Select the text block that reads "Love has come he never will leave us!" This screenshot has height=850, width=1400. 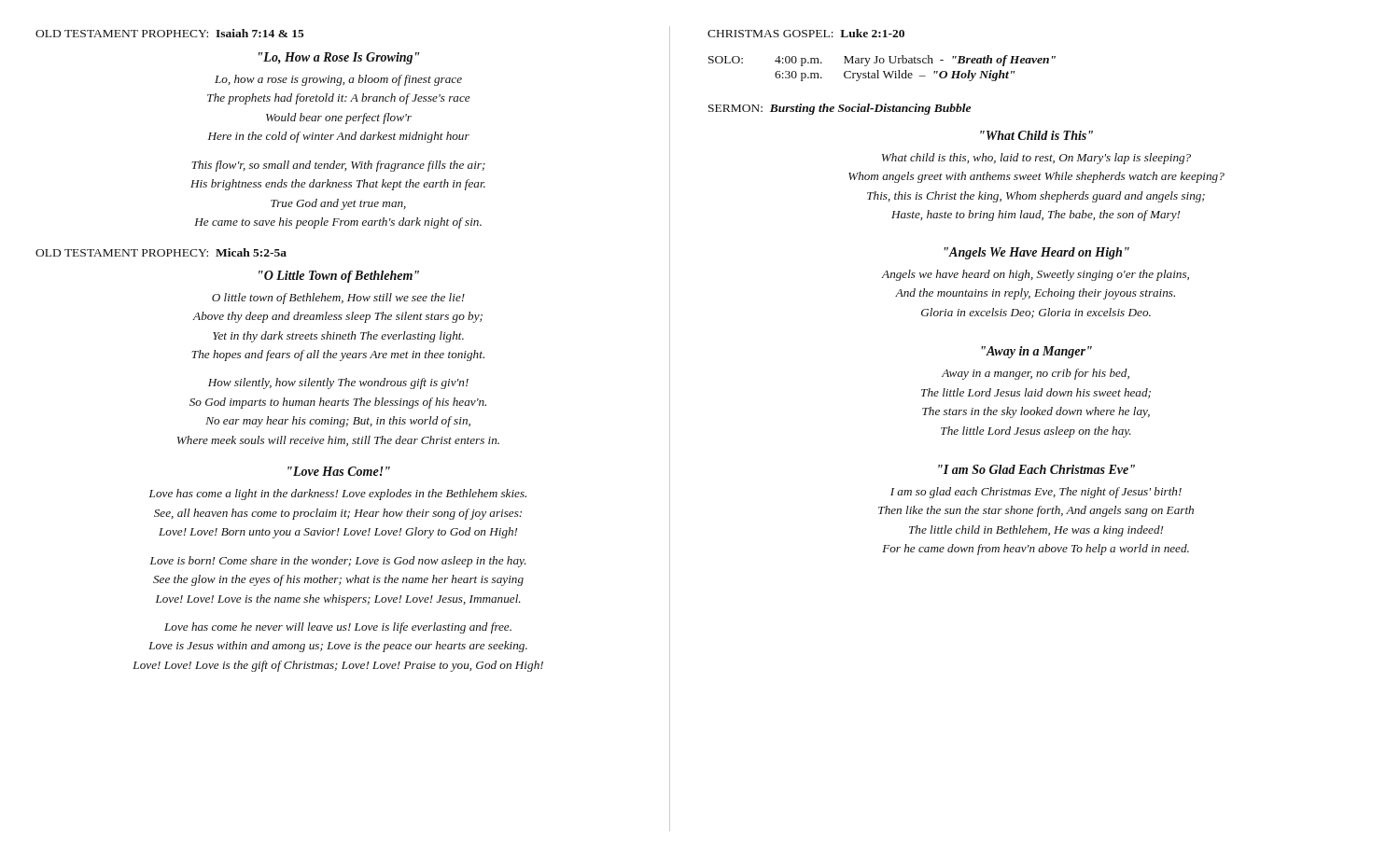(338, 646)
